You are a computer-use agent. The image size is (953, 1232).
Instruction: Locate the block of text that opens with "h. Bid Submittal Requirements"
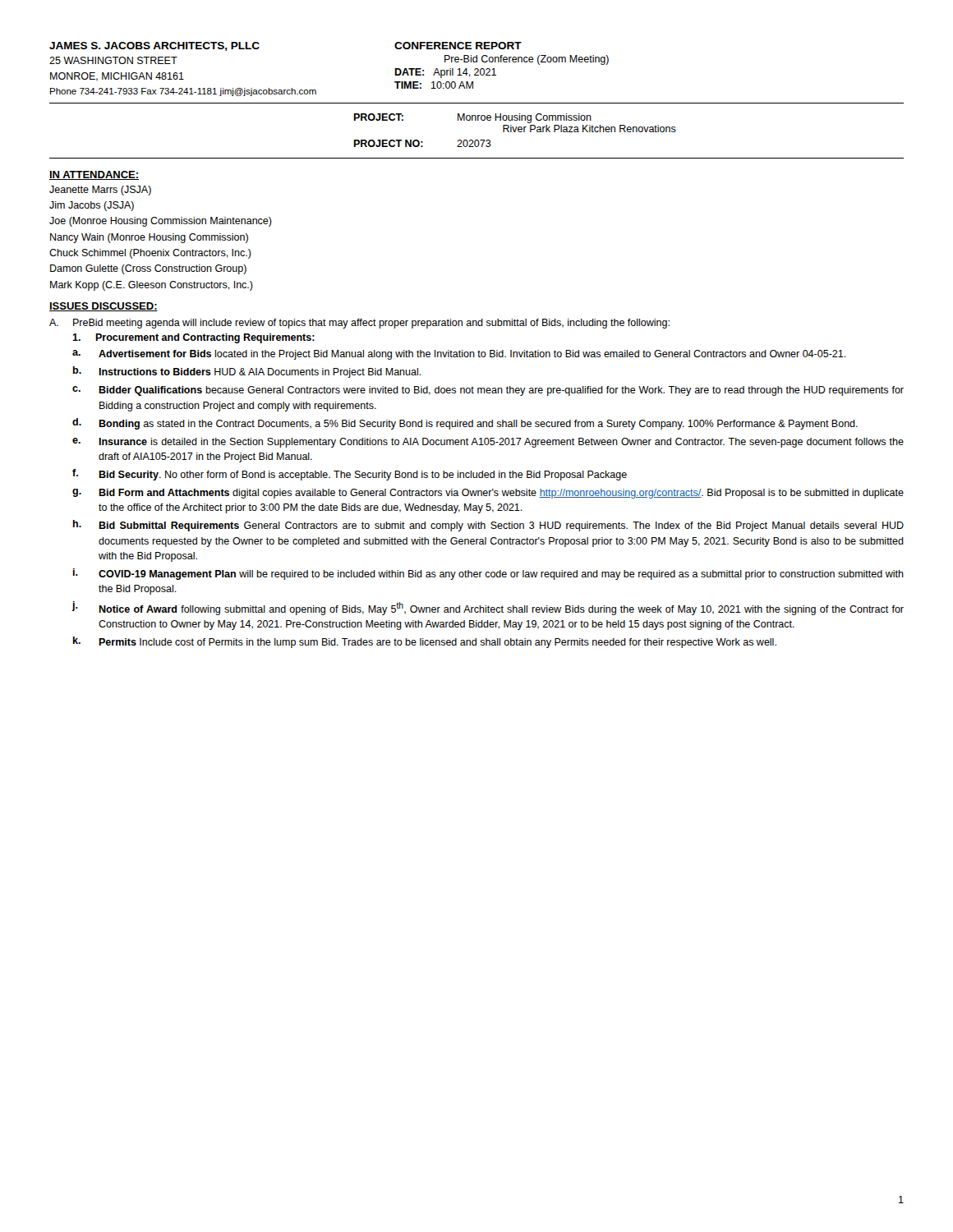tap(488, 541)
